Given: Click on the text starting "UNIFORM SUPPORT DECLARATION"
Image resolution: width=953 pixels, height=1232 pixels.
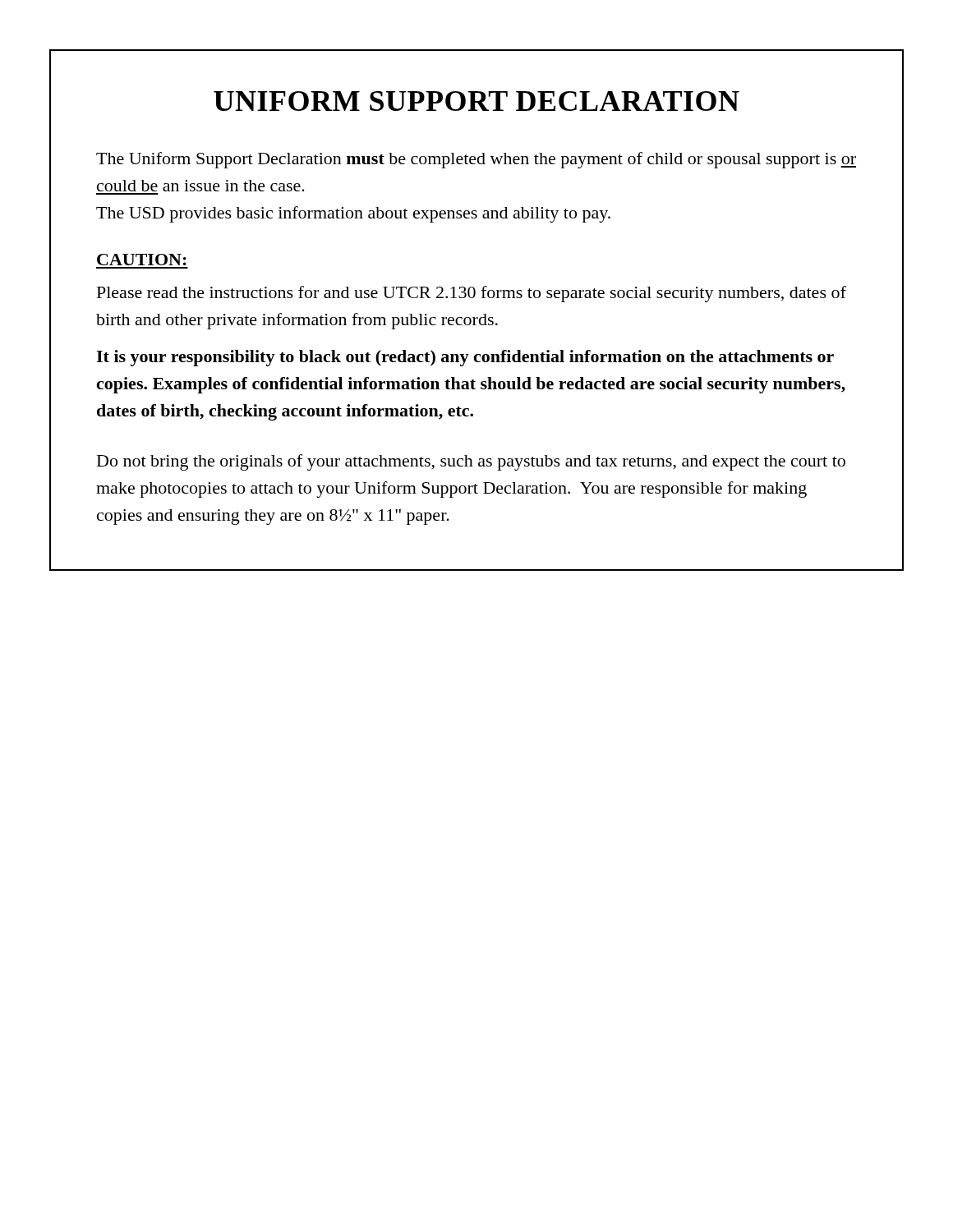Looking at the screenshot, I should point(476,101).
